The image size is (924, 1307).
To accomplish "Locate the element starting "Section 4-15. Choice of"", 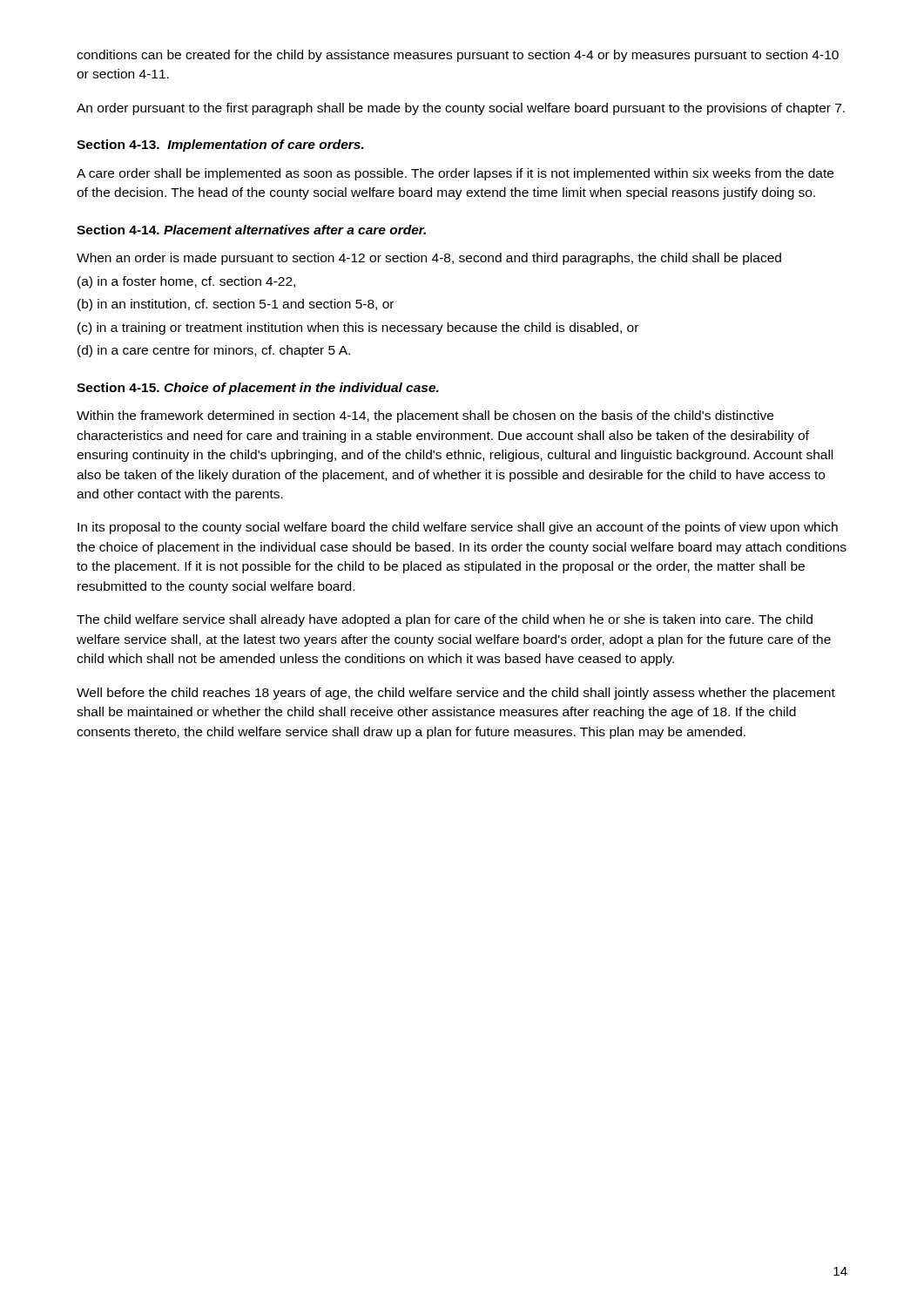I will (x=258, y=387).
